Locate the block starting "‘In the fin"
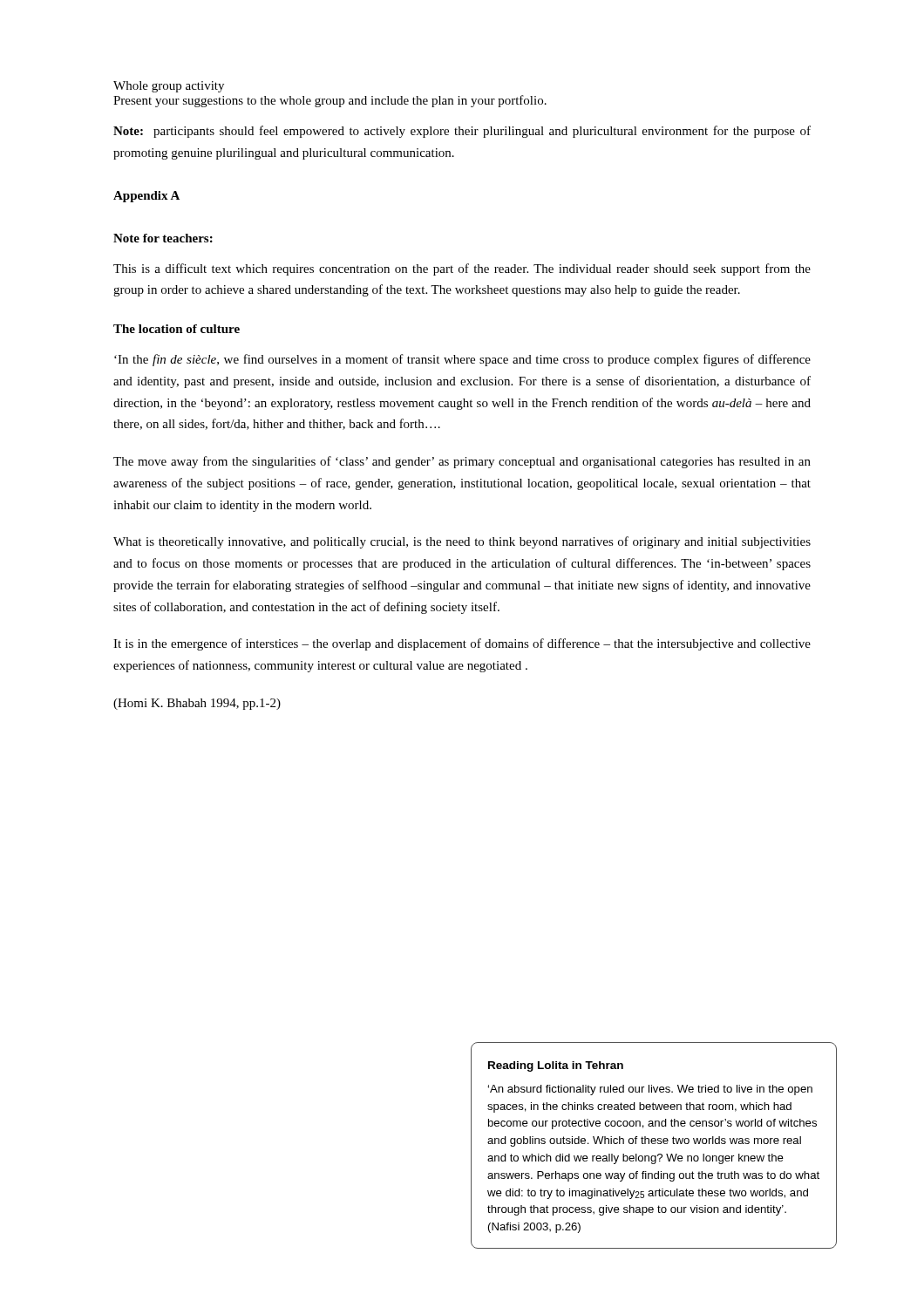 coord(462,392)
